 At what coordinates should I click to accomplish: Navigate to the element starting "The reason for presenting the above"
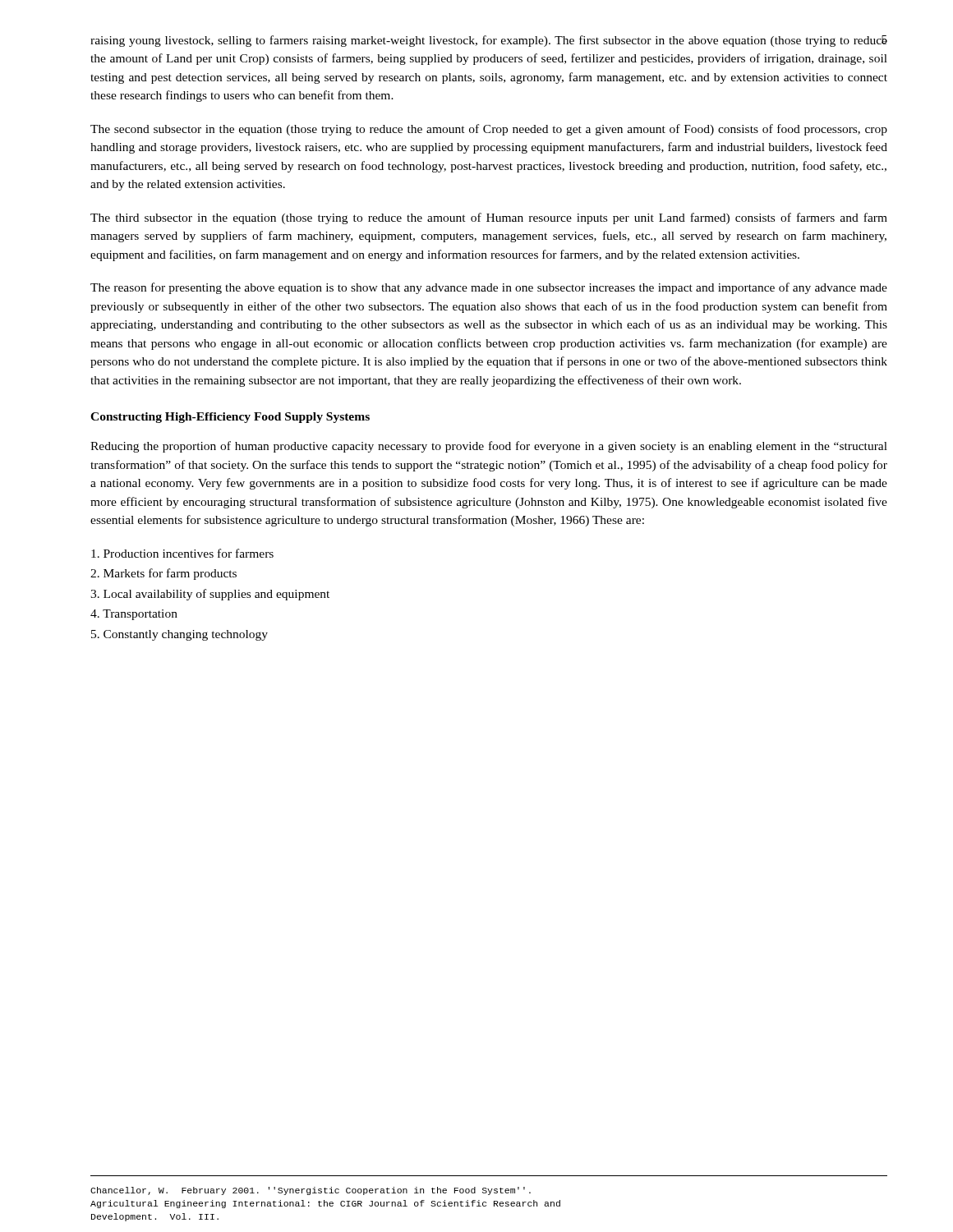(489, 333)
